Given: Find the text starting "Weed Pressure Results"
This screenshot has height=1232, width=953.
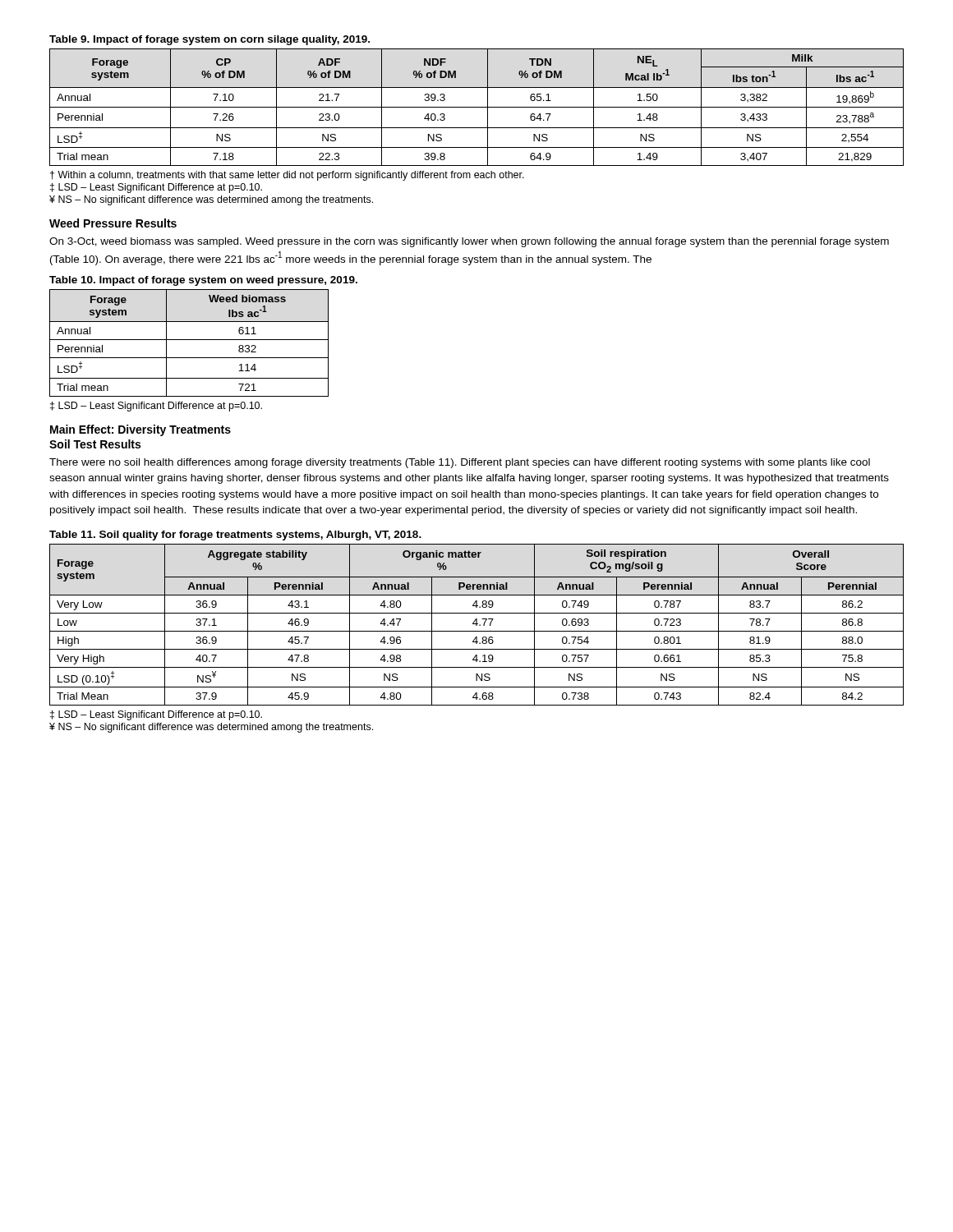Looking at the screenshot, I should tap(113, 223).
